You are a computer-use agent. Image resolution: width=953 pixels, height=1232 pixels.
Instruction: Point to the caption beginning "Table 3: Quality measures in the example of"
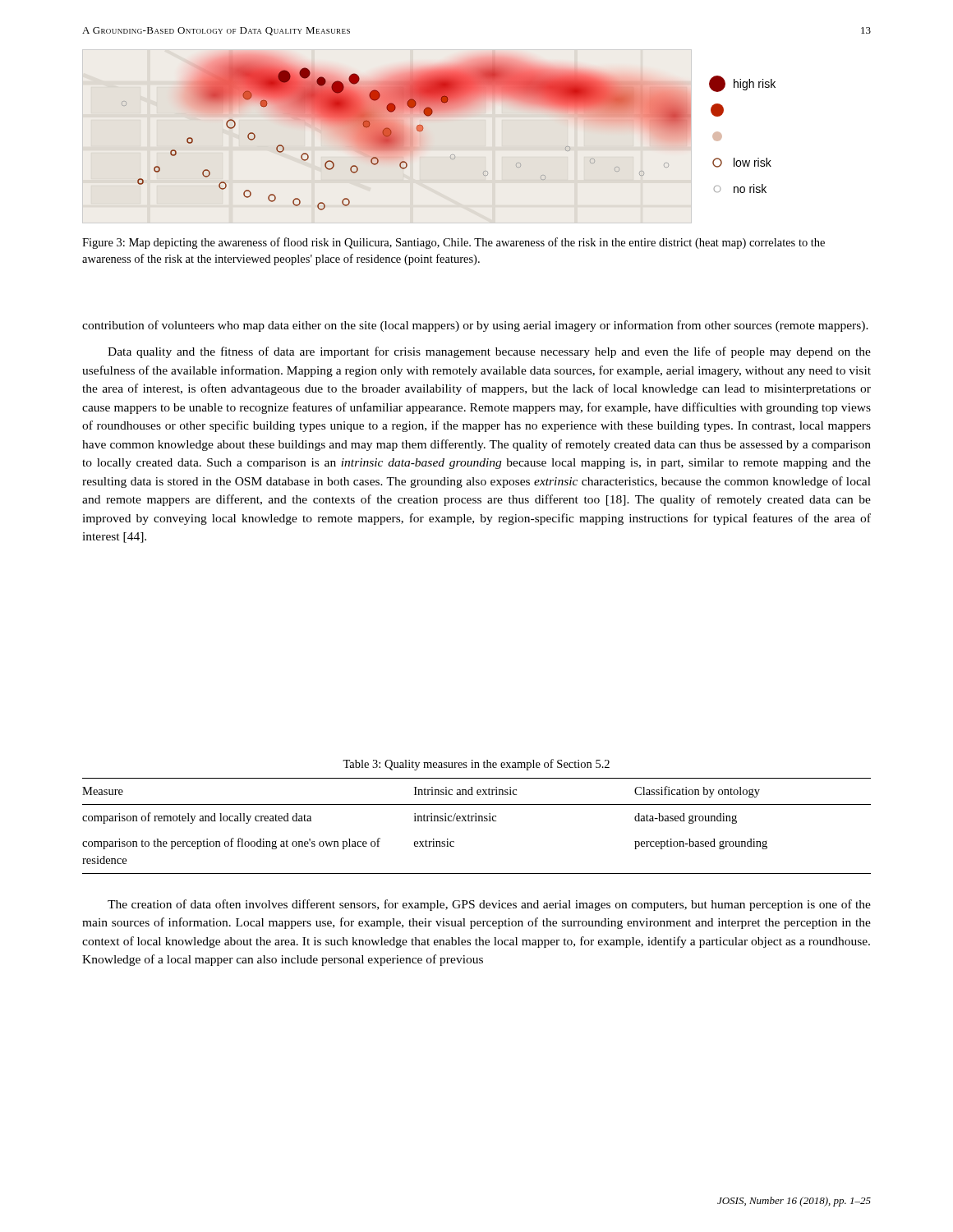pos(476,764)
